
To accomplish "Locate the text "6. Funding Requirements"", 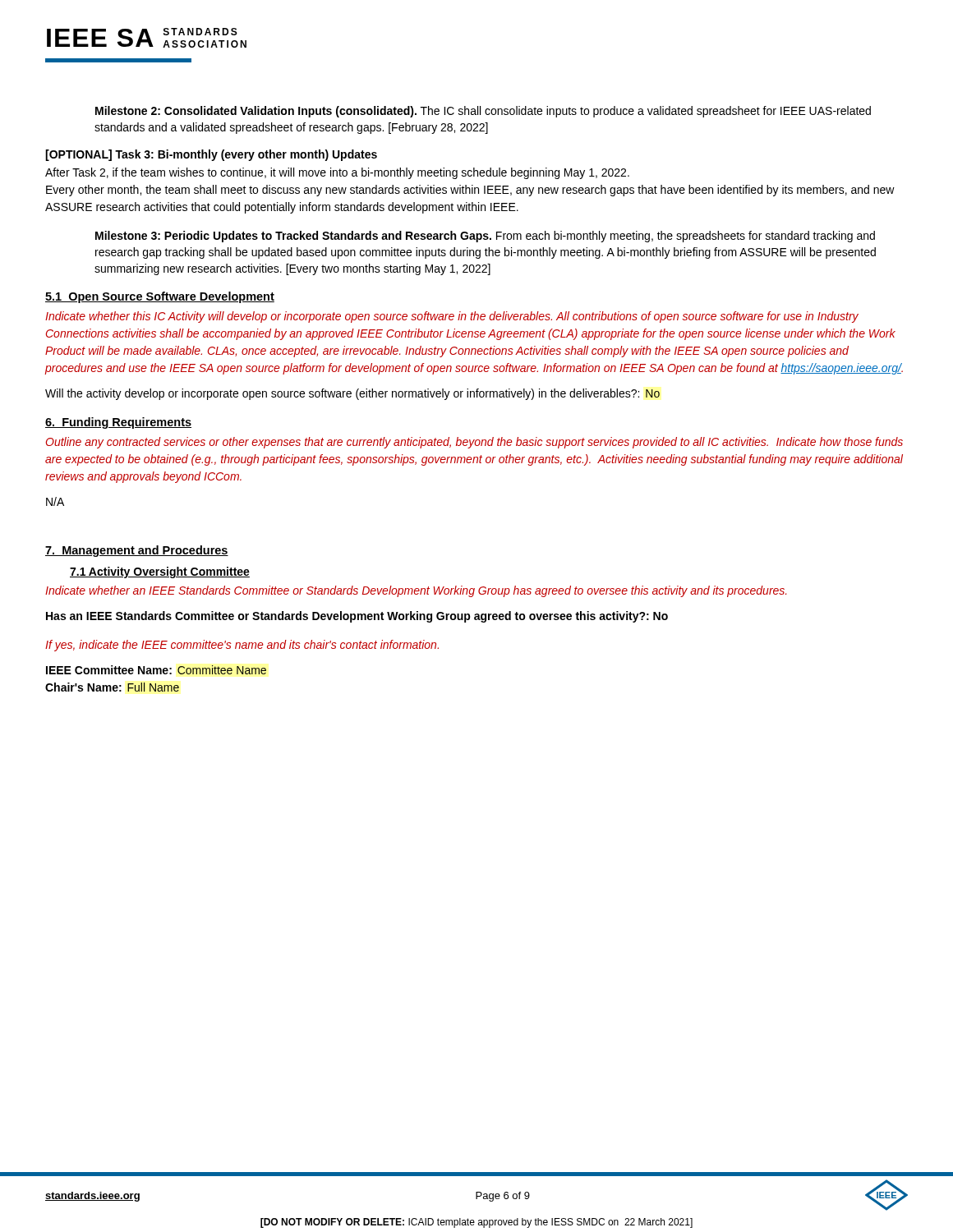I will click(x=118, y=423).
